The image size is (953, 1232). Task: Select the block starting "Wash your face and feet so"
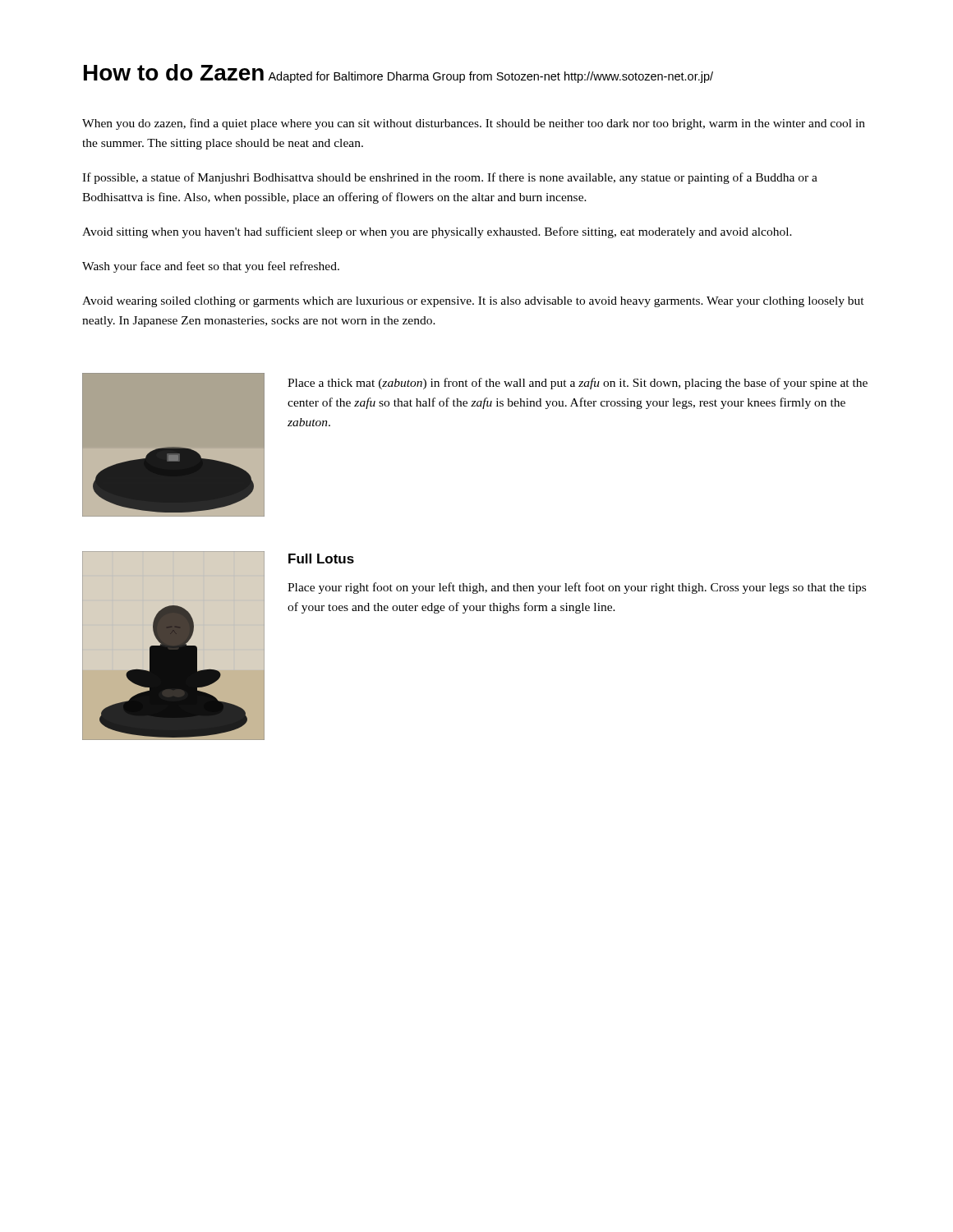pyautogui.click(x=211, y=267)
